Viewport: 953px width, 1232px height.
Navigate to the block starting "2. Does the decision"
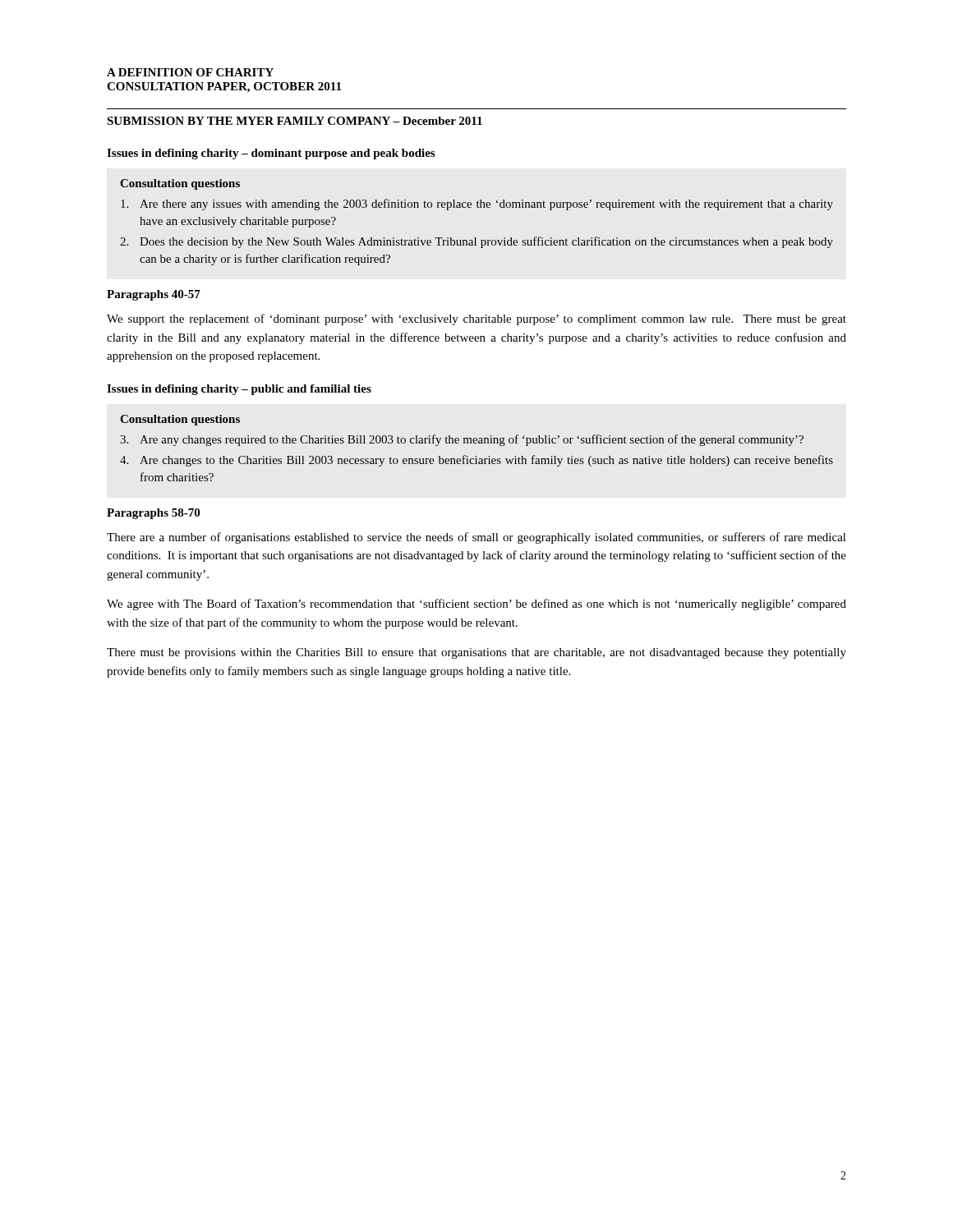[x=476, y=250]
